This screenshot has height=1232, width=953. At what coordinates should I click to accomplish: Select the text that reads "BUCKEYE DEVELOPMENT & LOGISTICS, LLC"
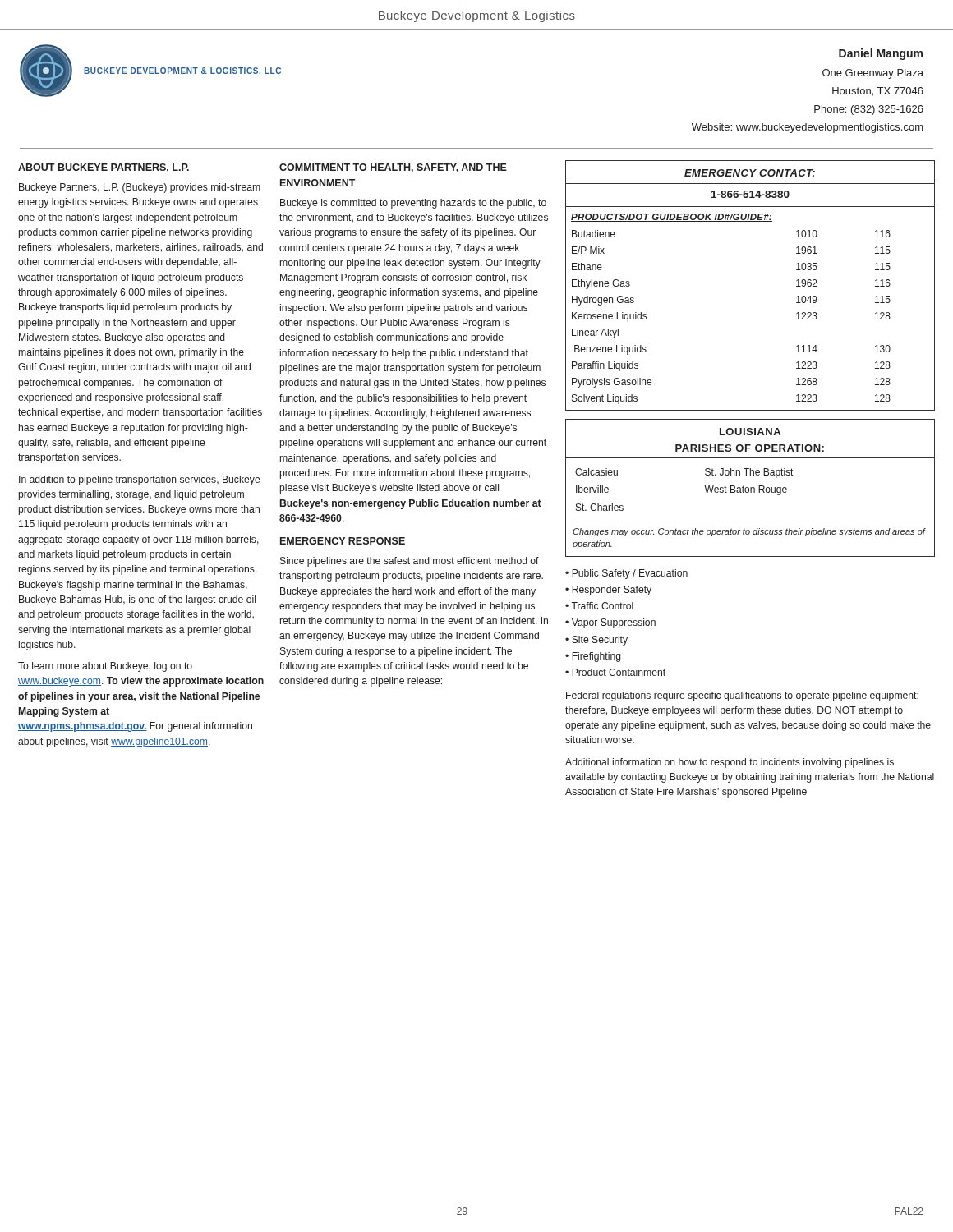click(183, 71)
